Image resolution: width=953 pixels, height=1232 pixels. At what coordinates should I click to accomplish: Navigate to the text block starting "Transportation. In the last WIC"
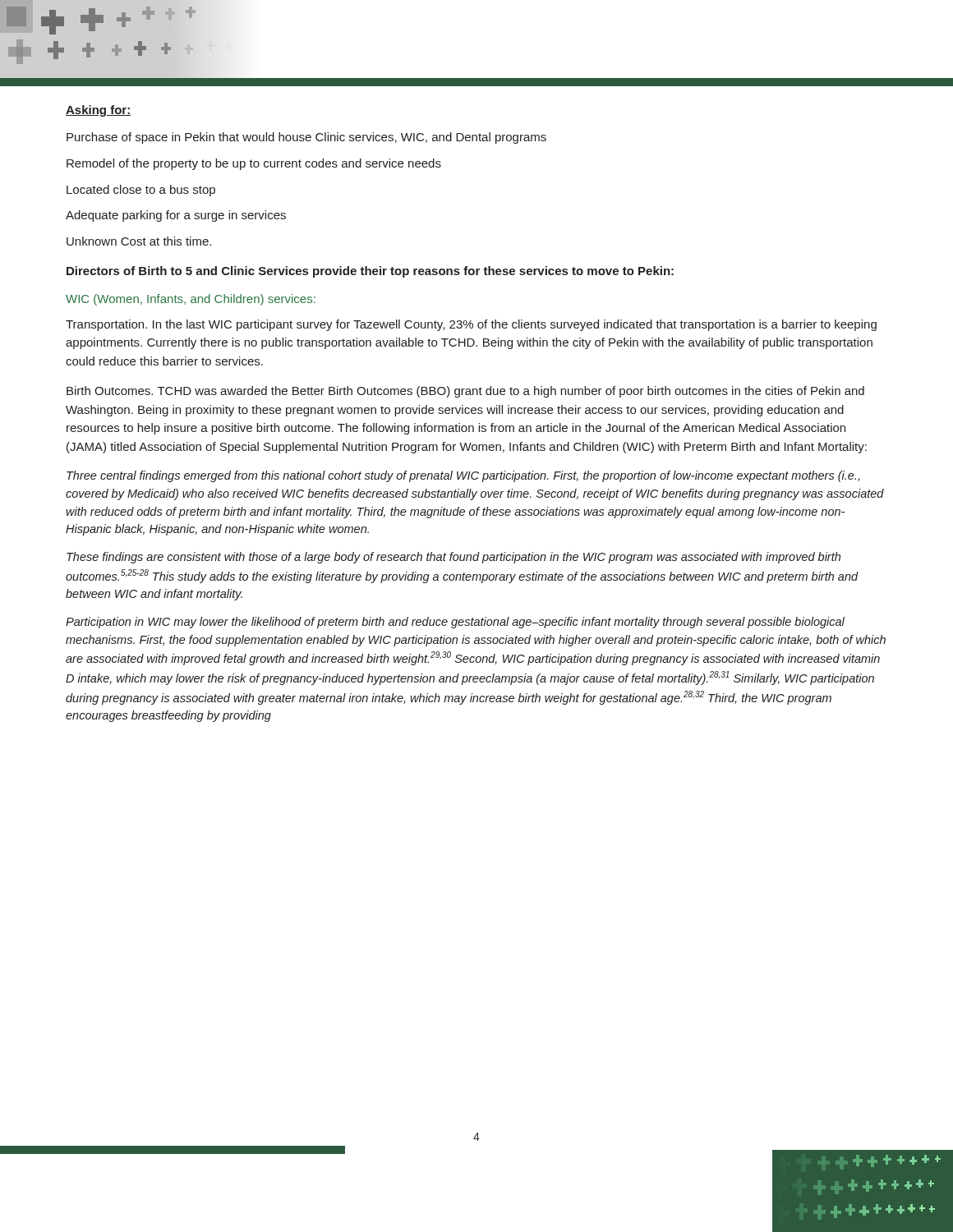point(471,342)
